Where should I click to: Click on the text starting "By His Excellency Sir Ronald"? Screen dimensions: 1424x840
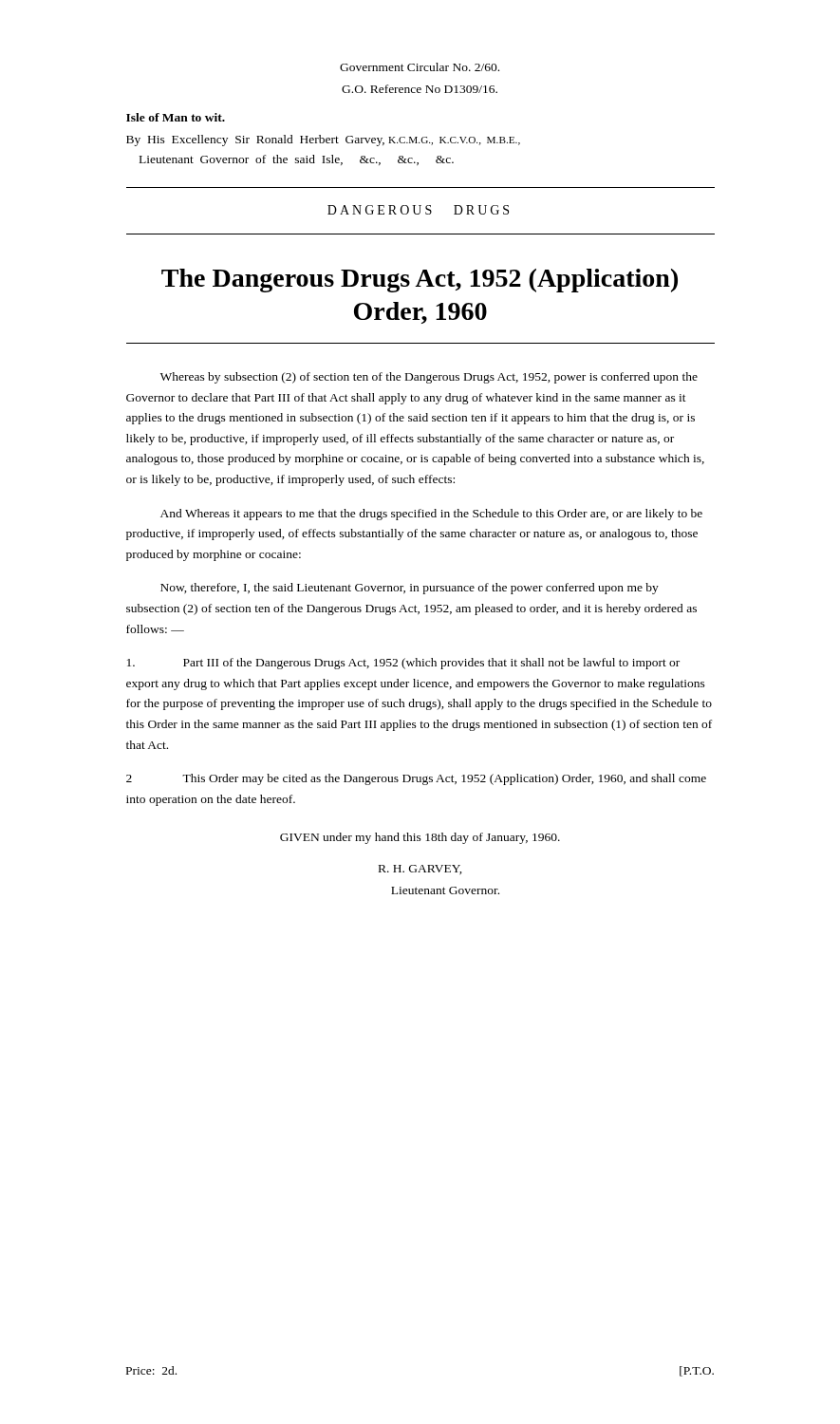[x=323, y=149]
